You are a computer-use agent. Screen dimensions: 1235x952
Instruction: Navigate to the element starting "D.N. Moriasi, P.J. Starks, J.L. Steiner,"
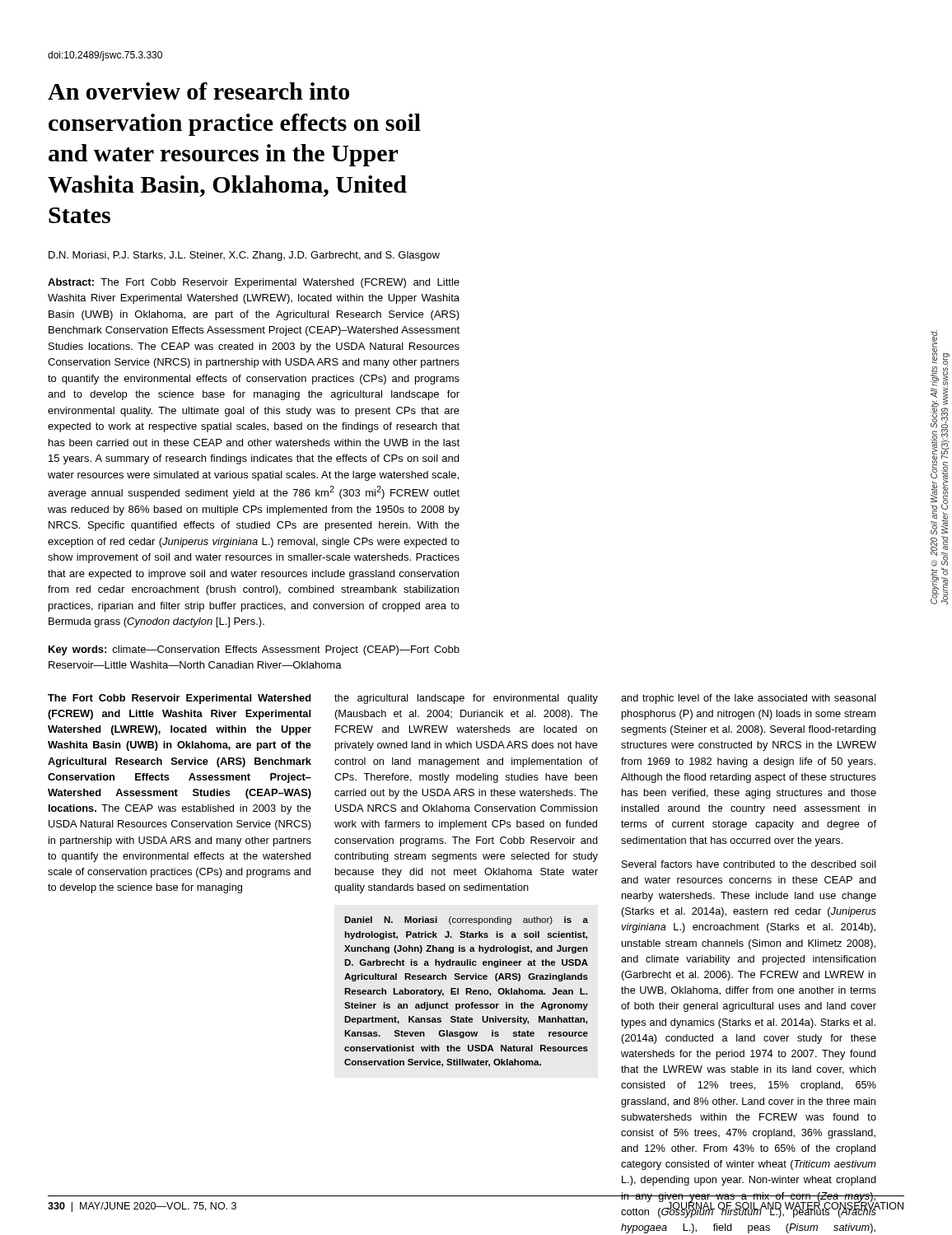coord(244,254)
